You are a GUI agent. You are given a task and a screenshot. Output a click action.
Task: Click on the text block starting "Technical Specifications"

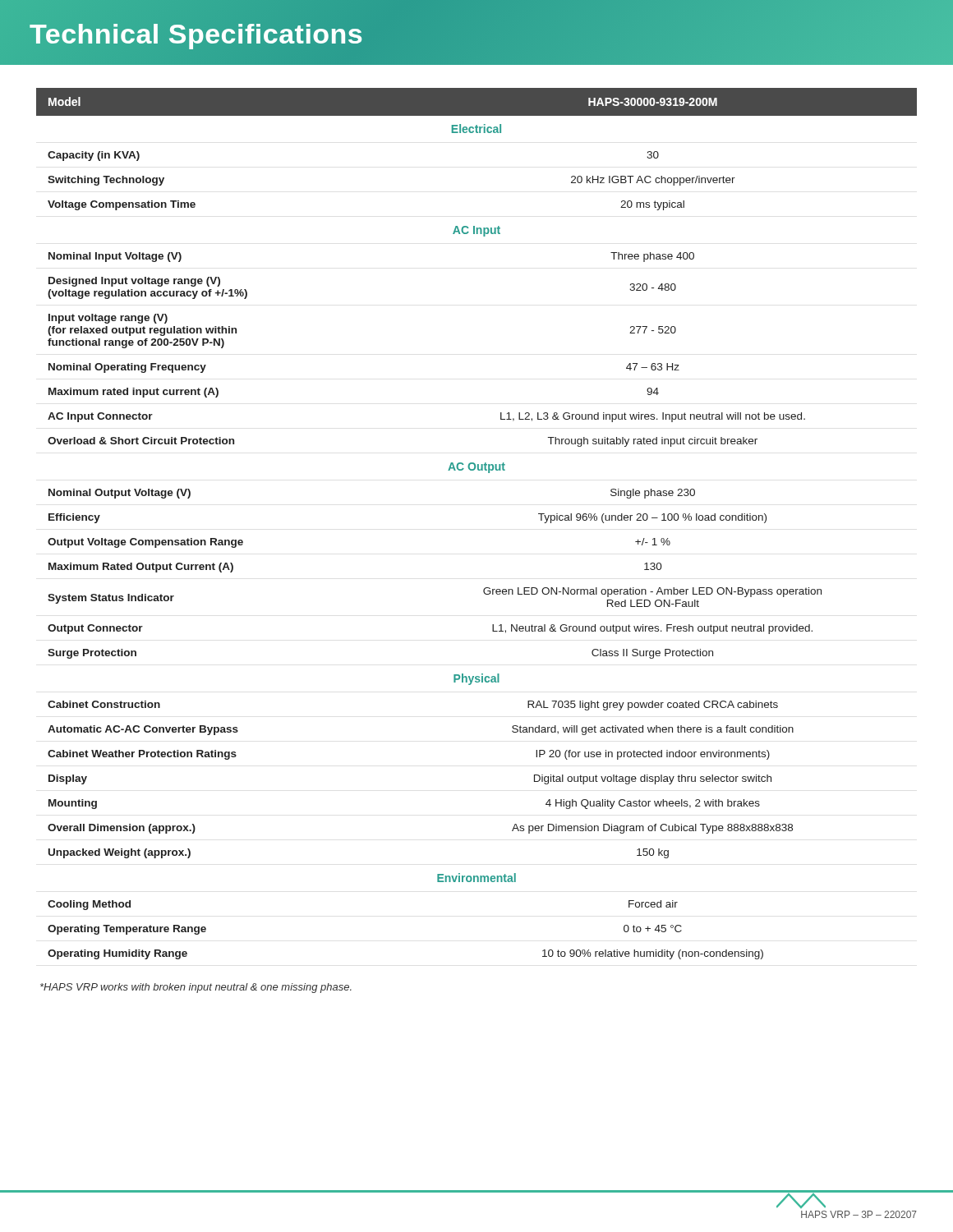click(x=196, y=37)
